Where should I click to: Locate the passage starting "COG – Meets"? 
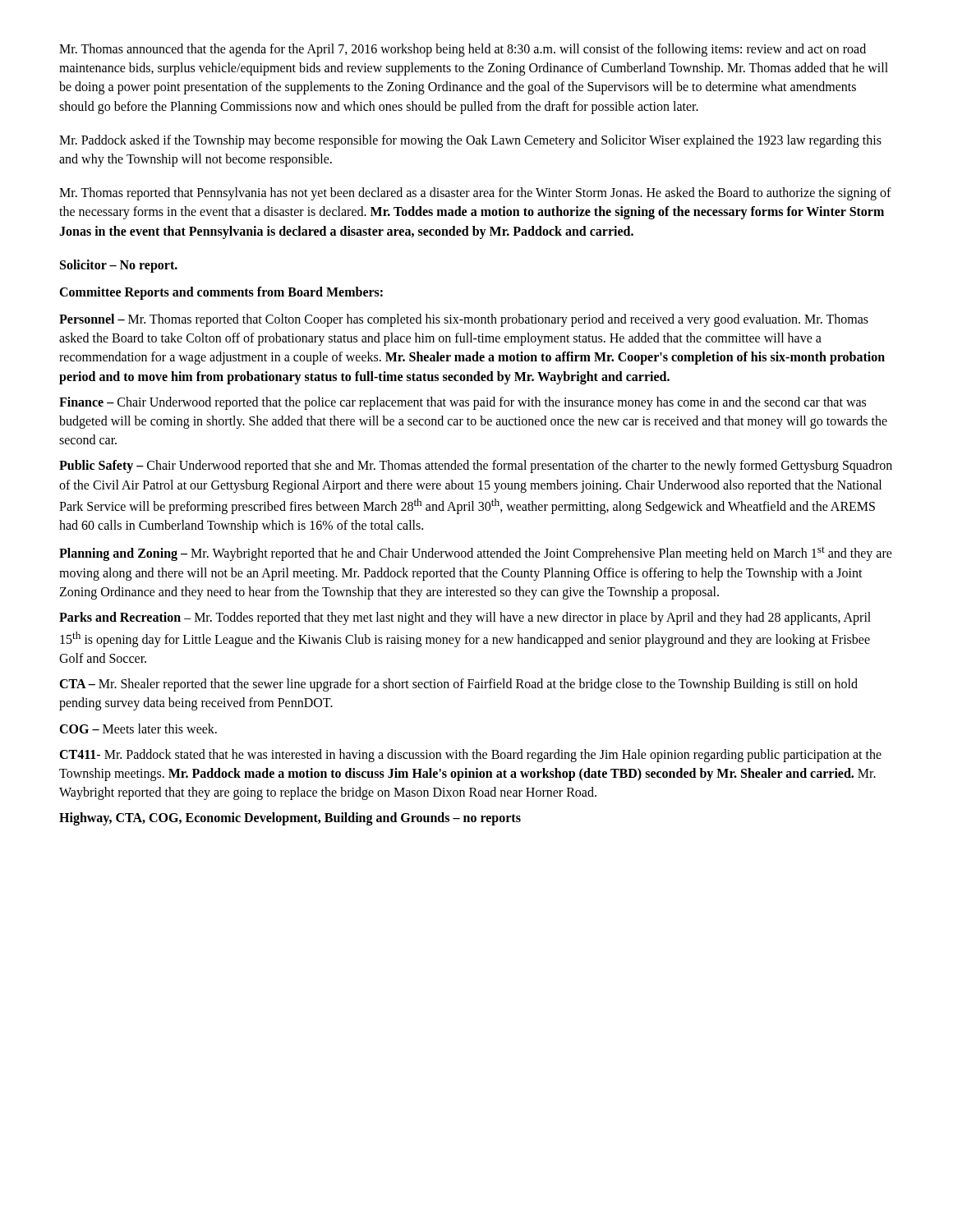(x=138, y=729)
